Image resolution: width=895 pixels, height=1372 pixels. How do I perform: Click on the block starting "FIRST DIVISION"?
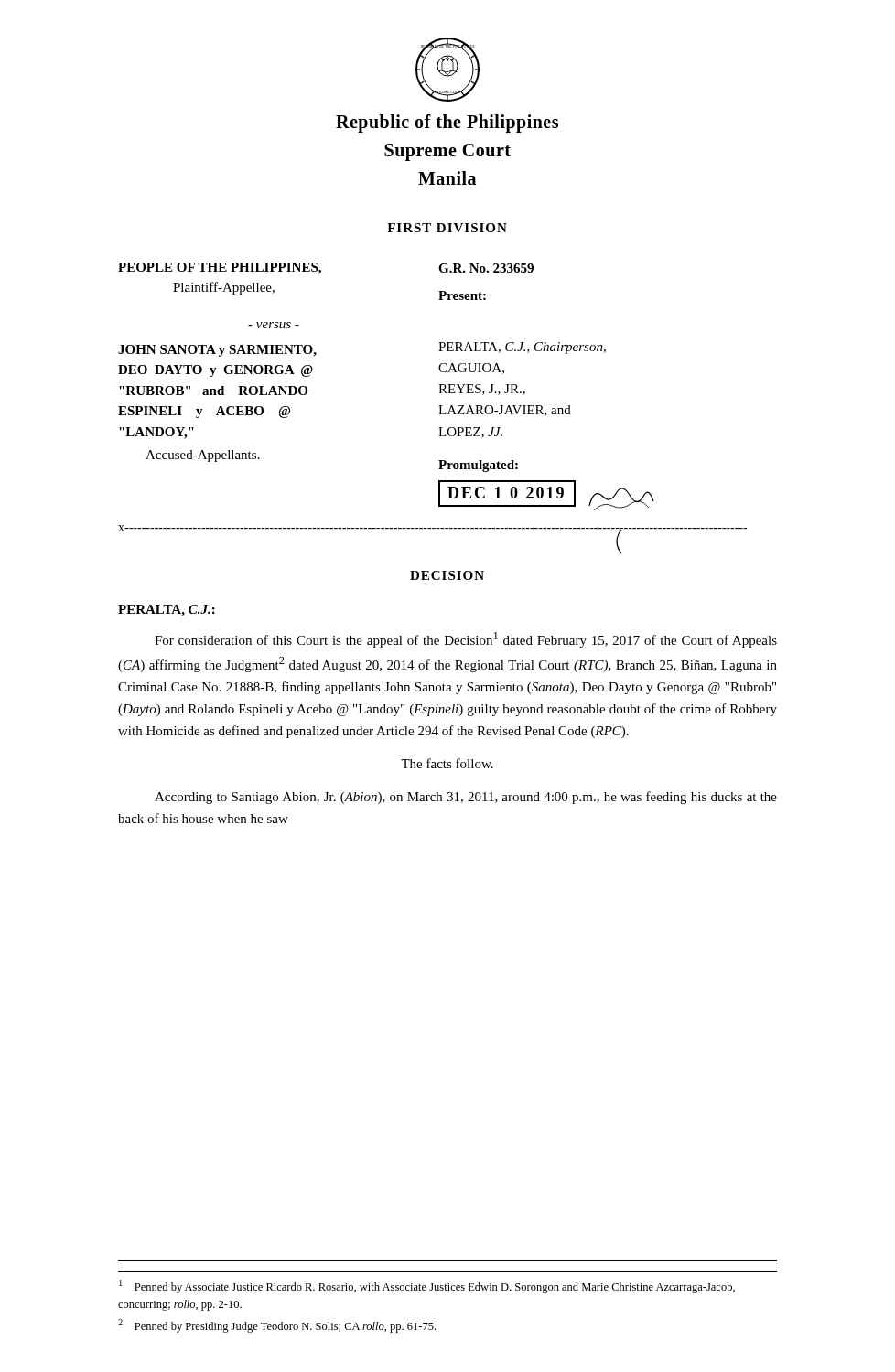click(x=448, y=228)
